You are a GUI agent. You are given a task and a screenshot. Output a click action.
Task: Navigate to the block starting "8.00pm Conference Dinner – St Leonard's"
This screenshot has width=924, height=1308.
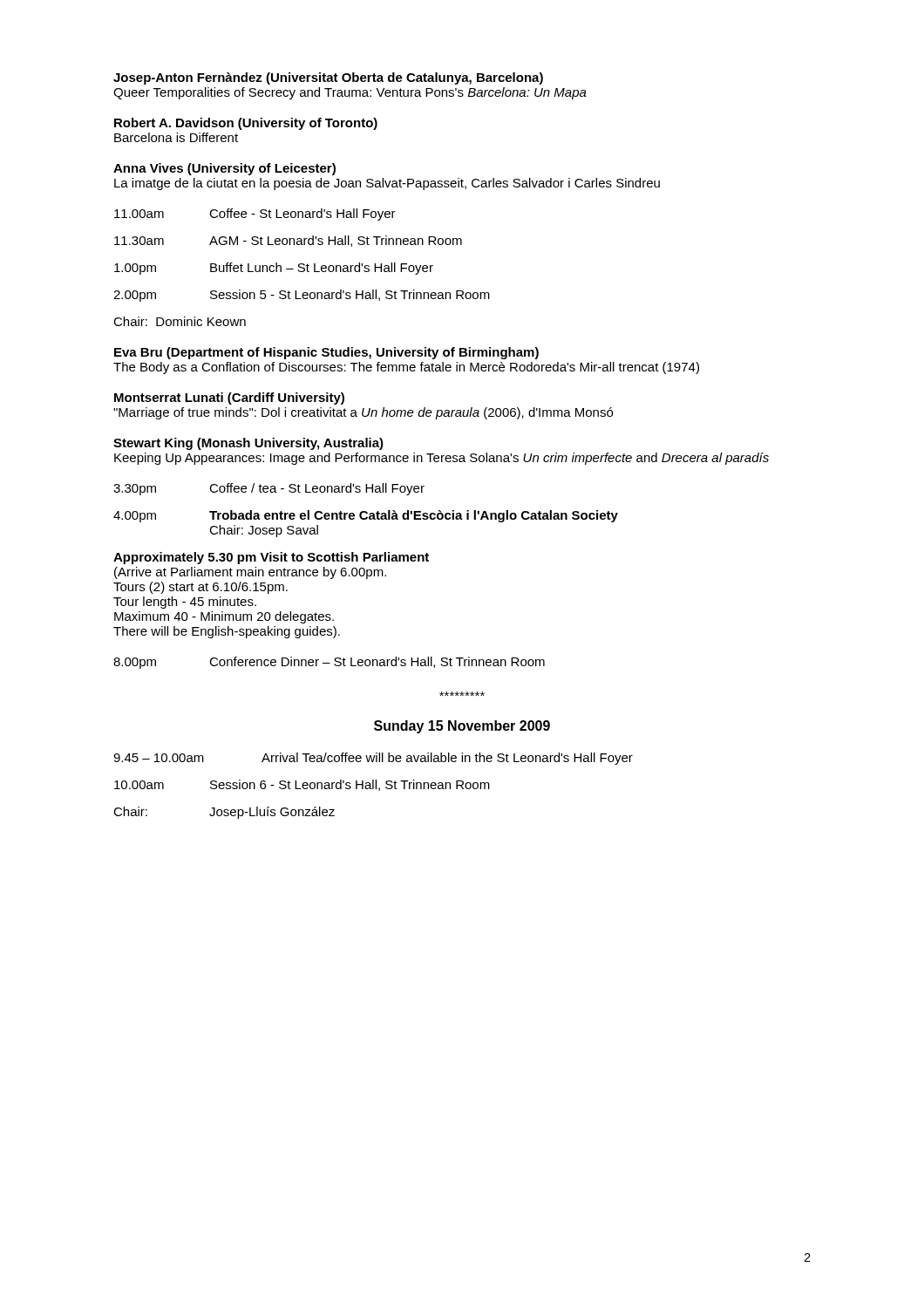(x=462, y=661)
